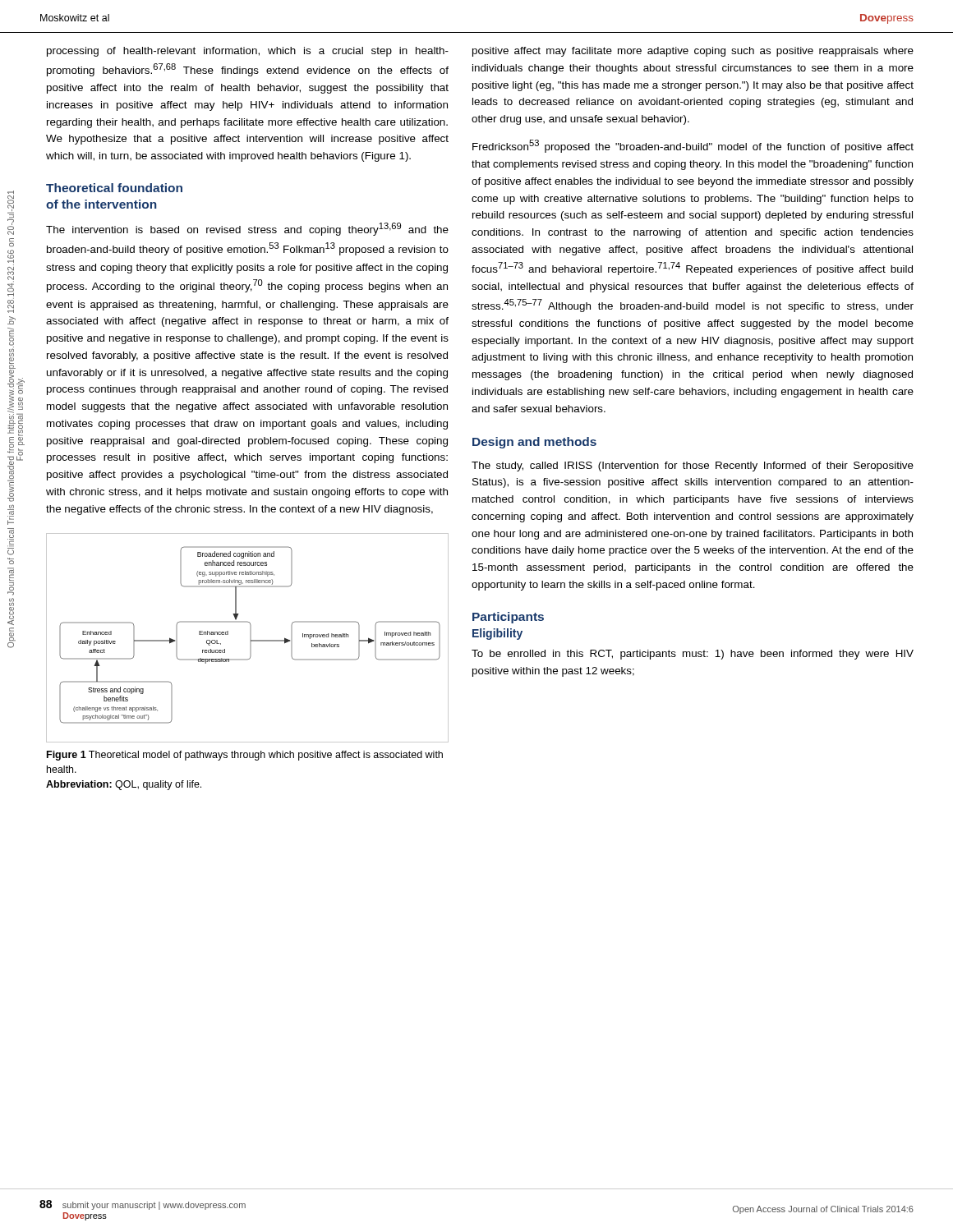Select the text block starting "The intervention is based on revised stress and"

click(247, 368)
